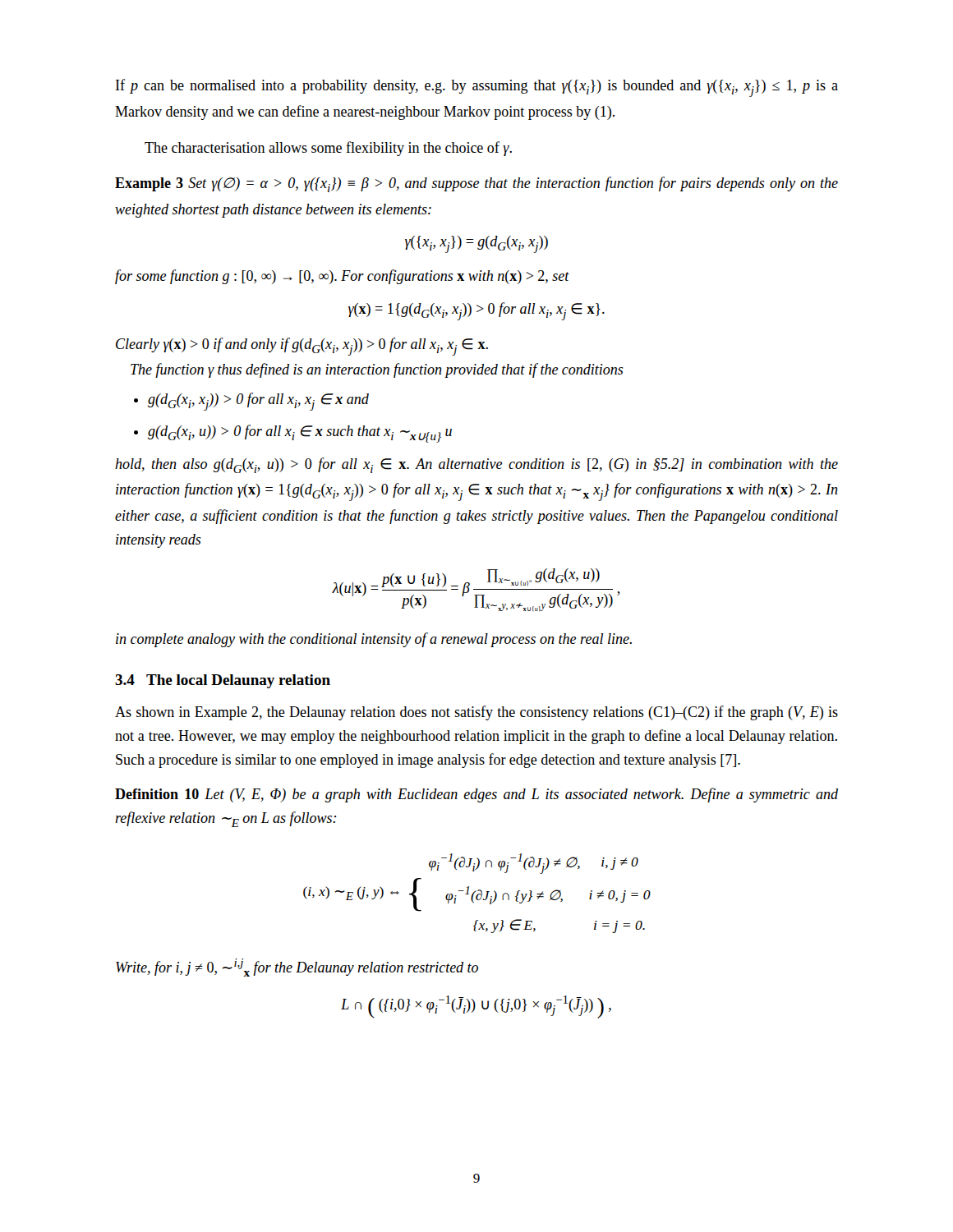Point to the block beginning "Clearly γ(x) > 0 if and"
The width and height of the screenshot is (953, 1232).
coord(369,357)
